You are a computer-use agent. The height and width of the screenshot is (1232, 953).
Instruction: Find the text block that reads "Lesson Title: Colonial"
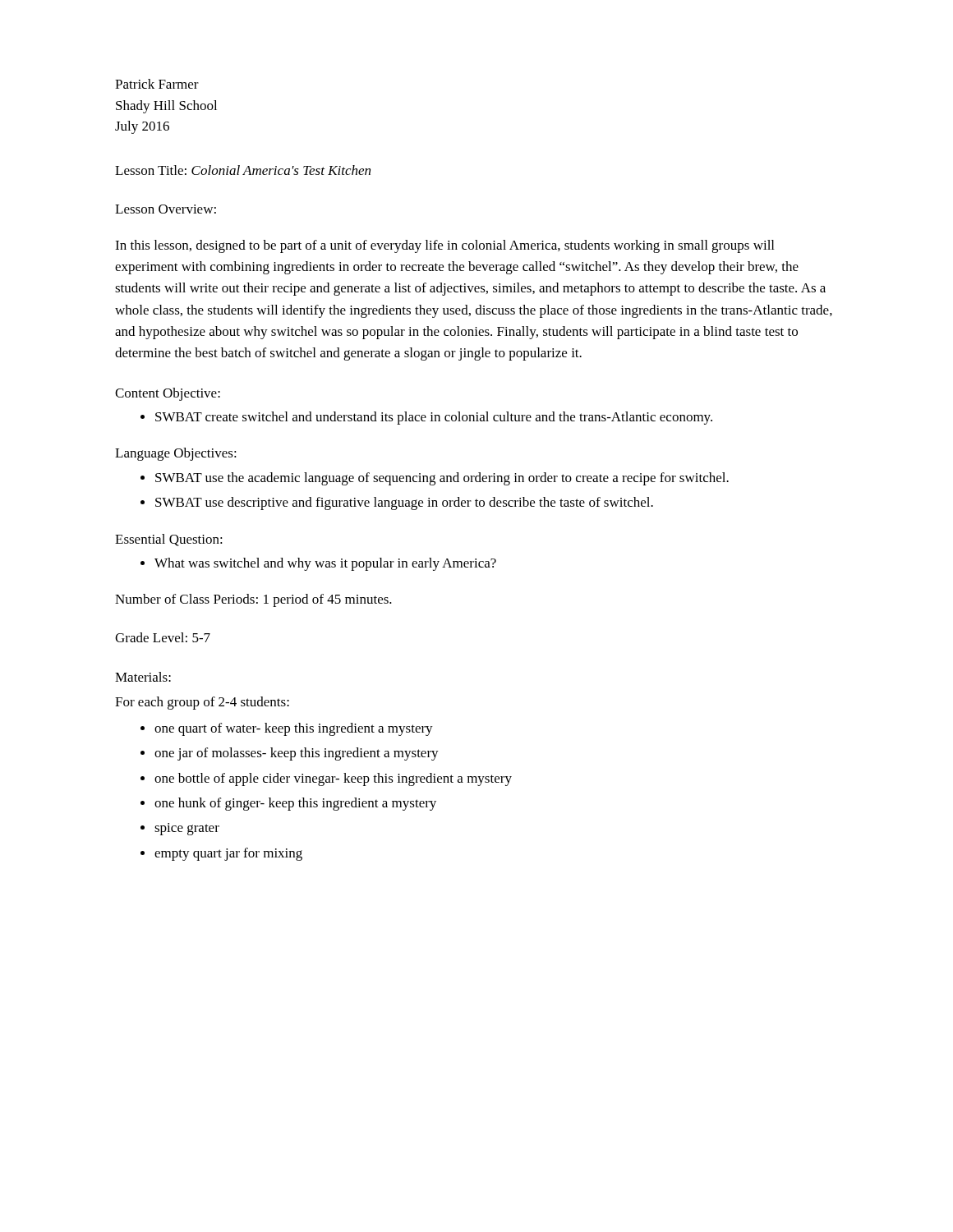[x=243, y=170]
